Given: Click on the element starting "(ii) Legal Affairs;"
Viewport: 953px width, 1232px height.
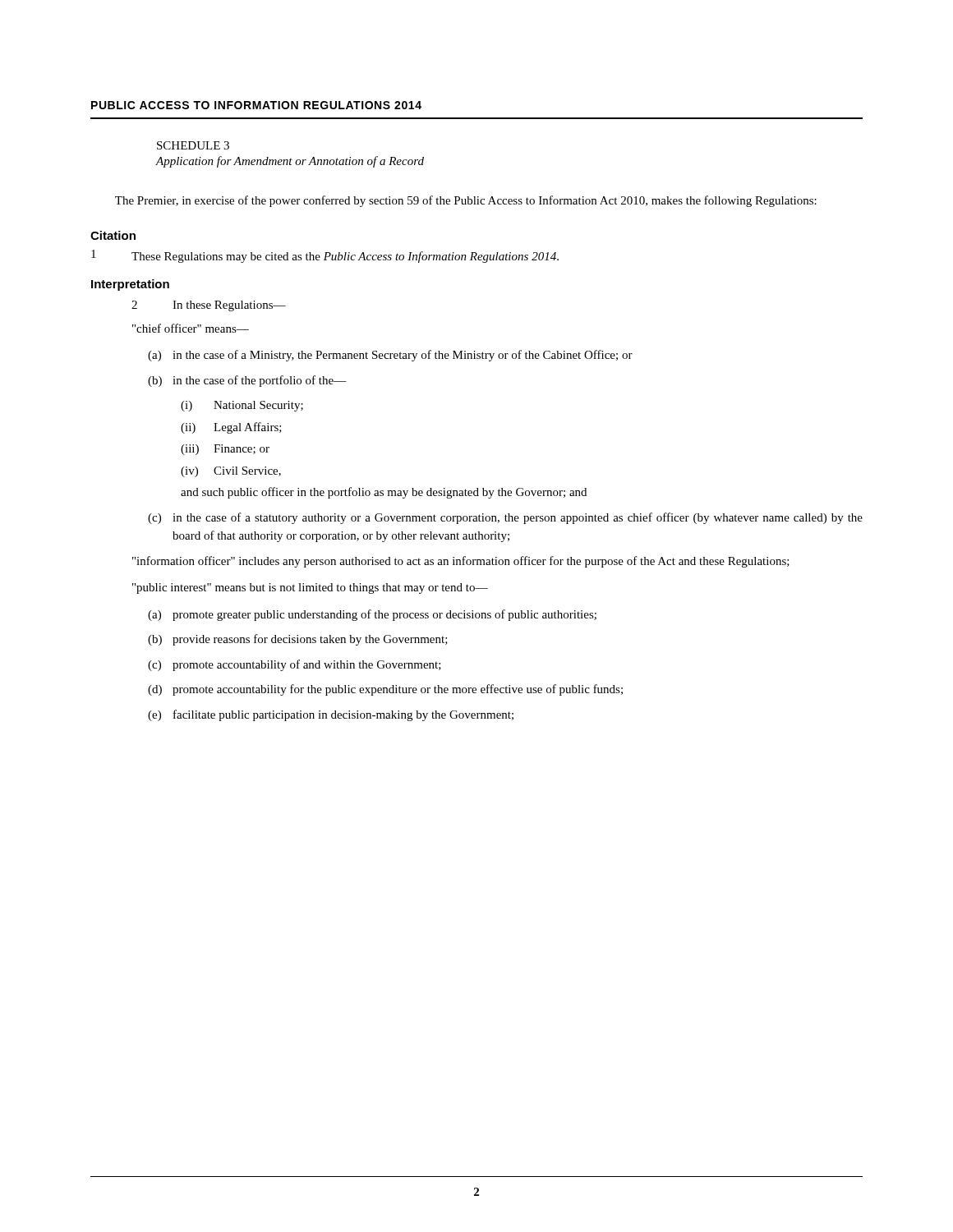Looking at the screenshot, I should (231, 428).
